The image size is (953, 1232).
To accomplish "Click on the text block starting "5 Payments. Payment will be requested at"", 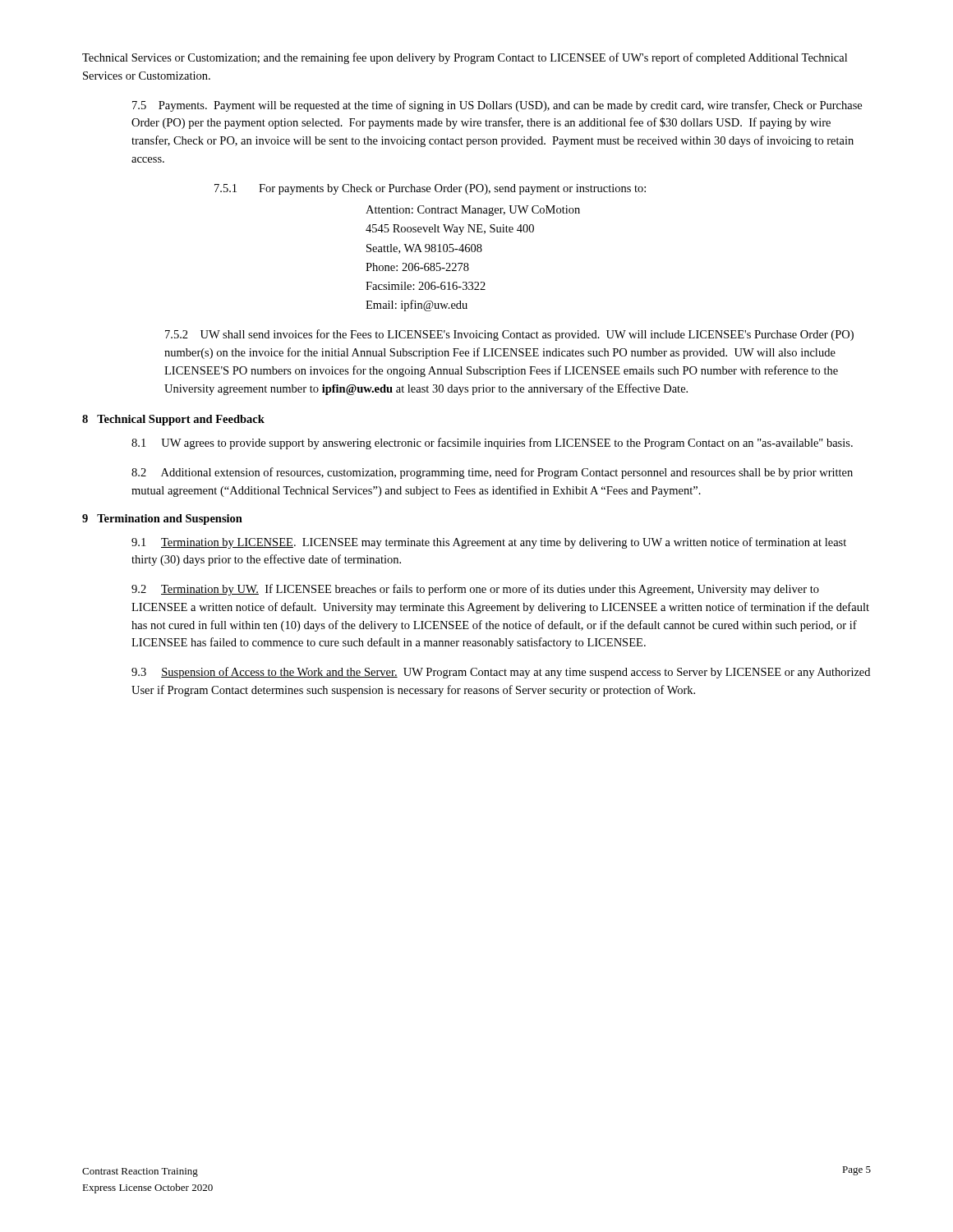I will click(497, 132).
